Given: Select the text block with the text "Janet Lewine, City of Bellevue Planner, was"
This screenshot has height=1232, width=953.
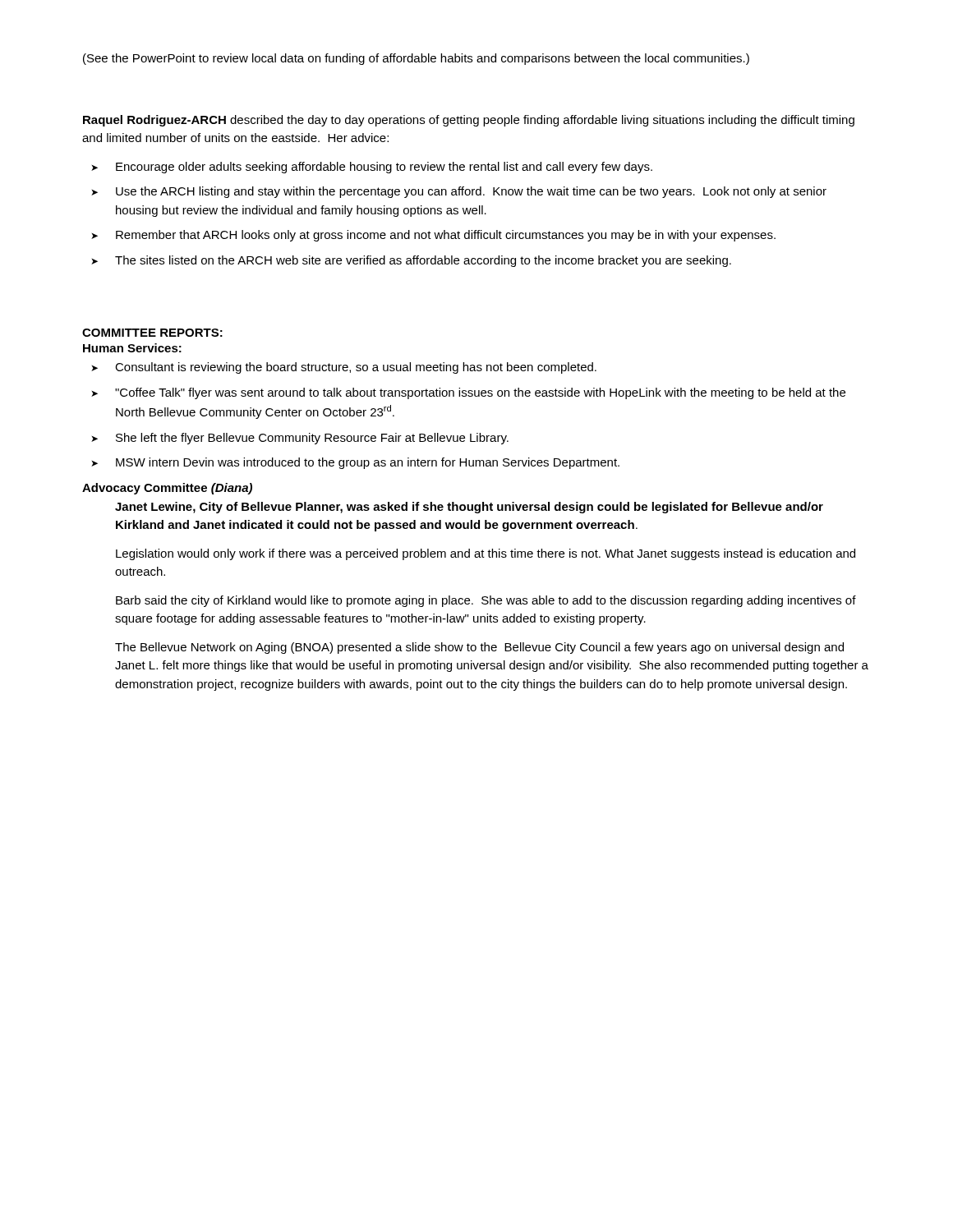Looking at the screenshot, I should [x=469, y=515].
